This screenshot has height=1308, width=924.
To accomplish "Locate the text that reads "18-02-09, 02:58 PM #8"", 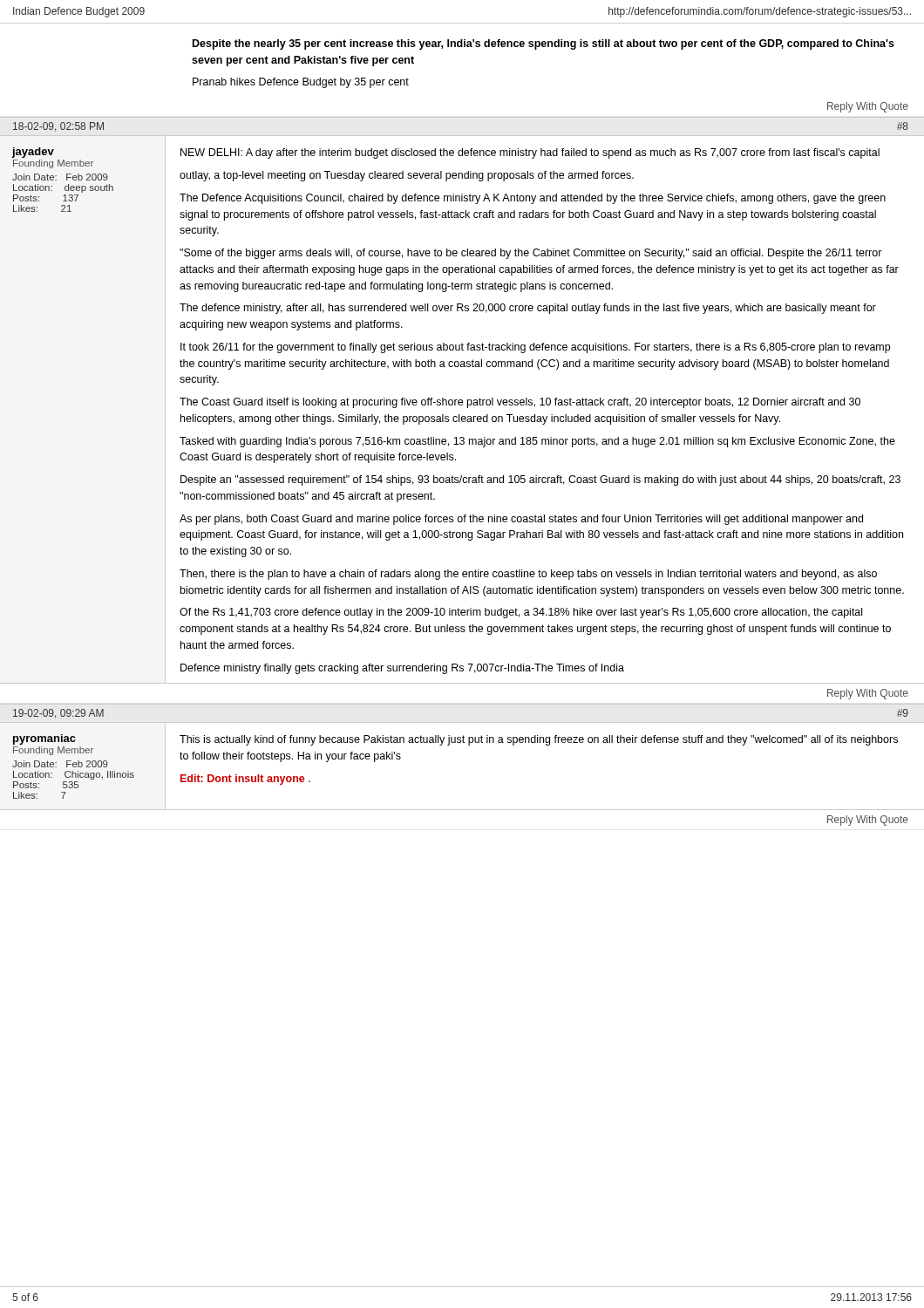I will click(x=61, y=127).
